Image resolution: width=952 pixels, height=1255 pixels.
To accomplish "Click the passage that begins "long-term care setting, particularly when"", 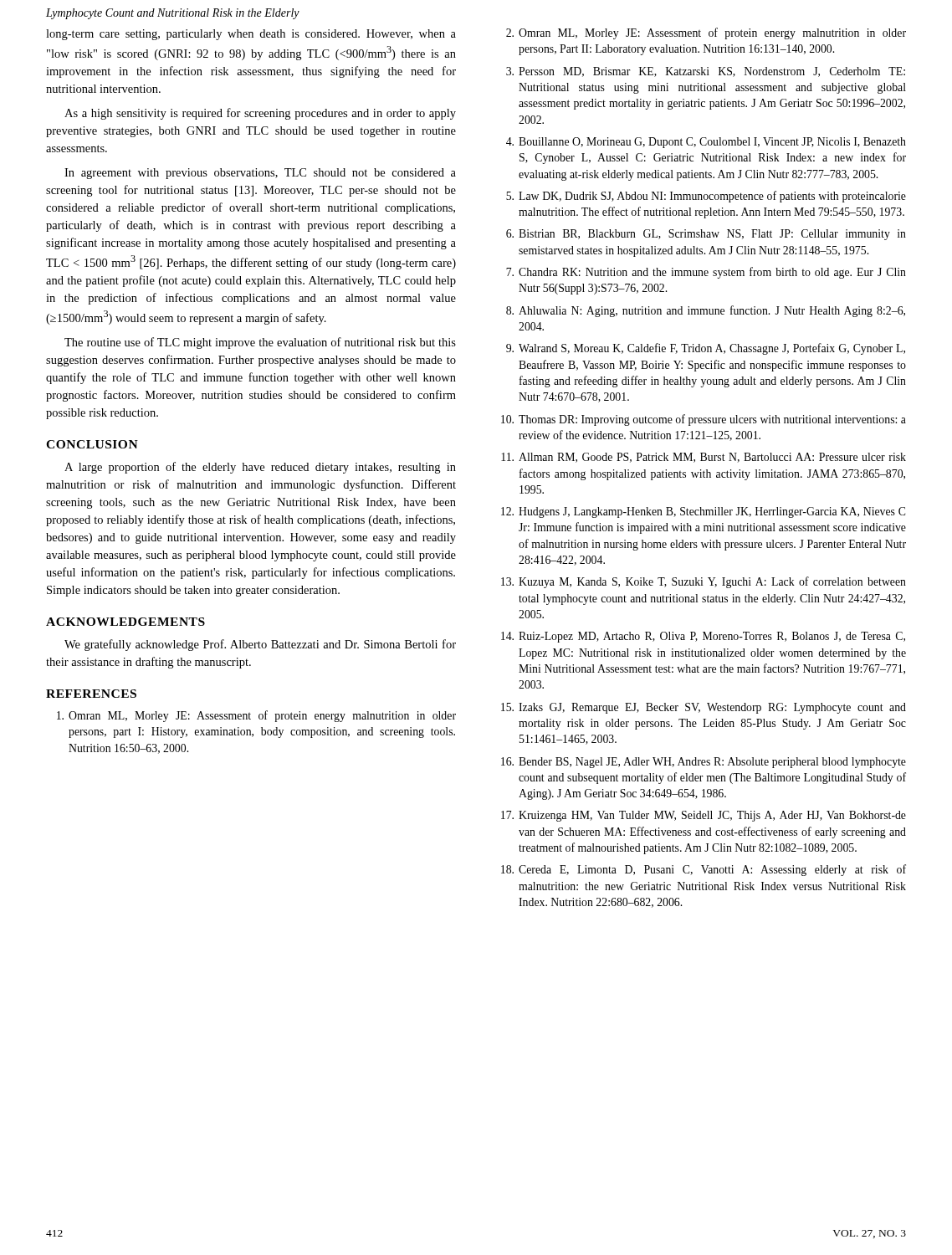I will [251, 223].
